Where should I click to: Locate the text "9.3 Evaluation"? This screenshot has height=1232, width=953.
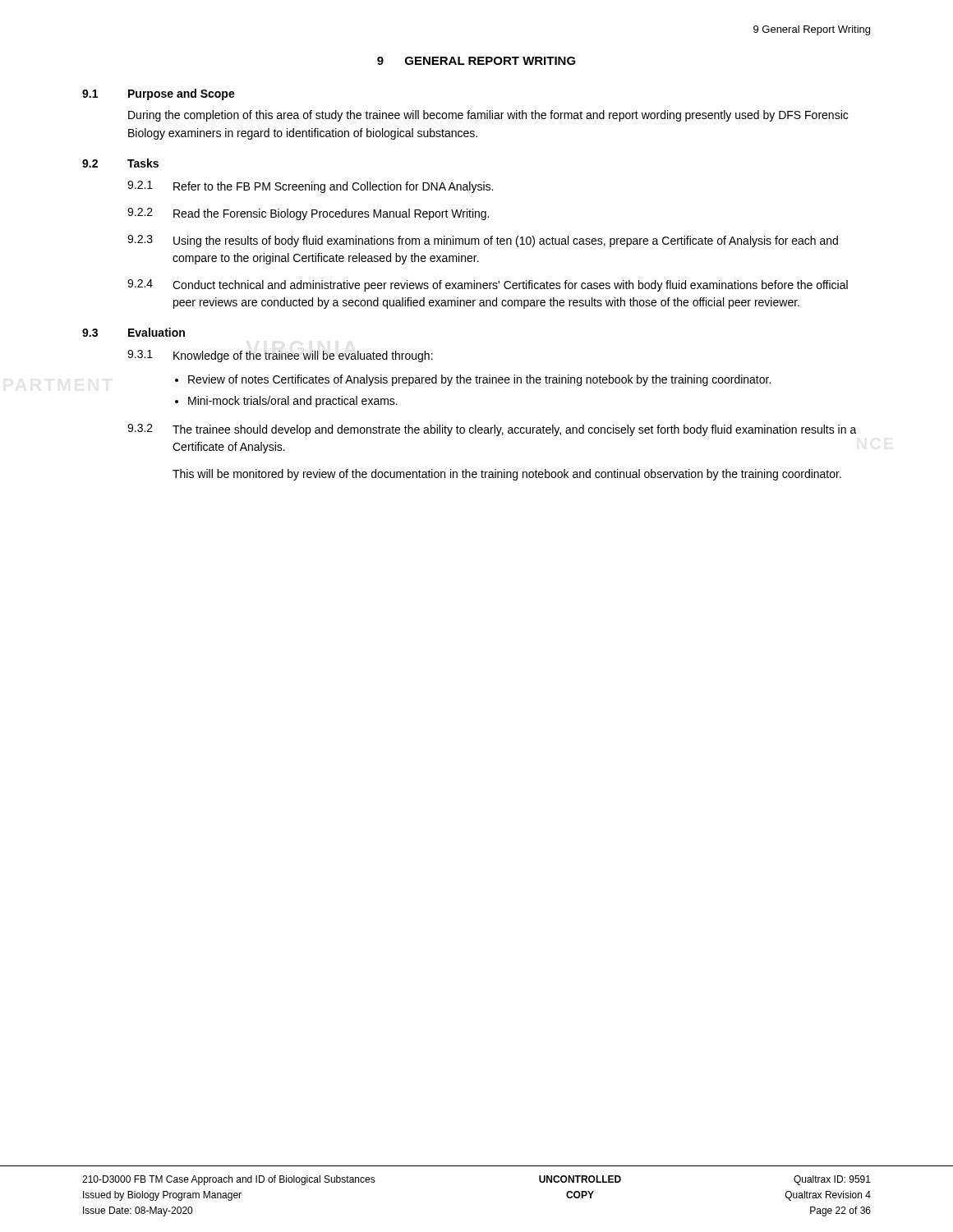(134, 333)
